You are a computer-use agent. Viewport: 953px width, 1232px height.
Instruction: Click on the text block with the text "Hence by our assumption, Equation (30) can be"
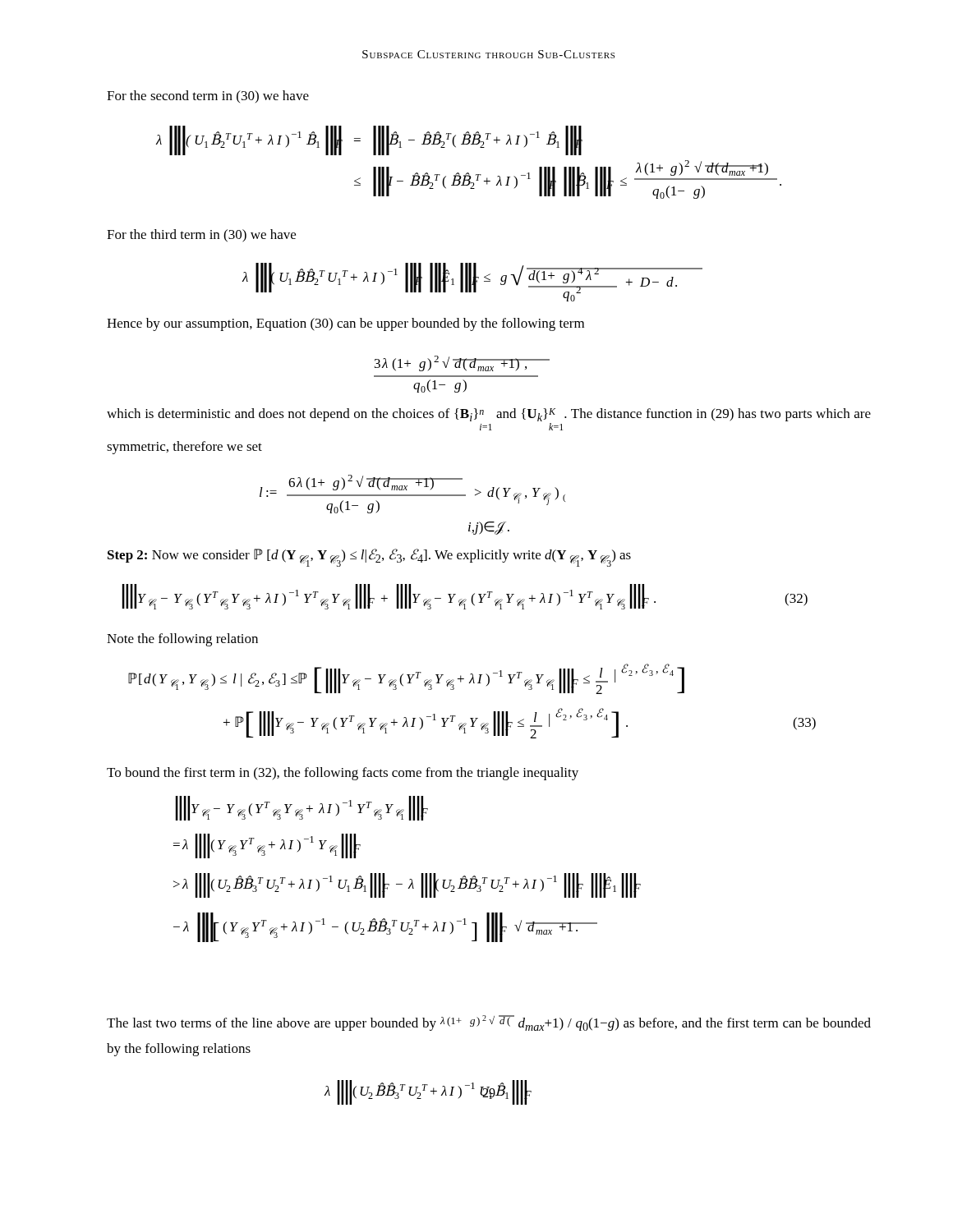pyautogui.click(x=346, y=323)
